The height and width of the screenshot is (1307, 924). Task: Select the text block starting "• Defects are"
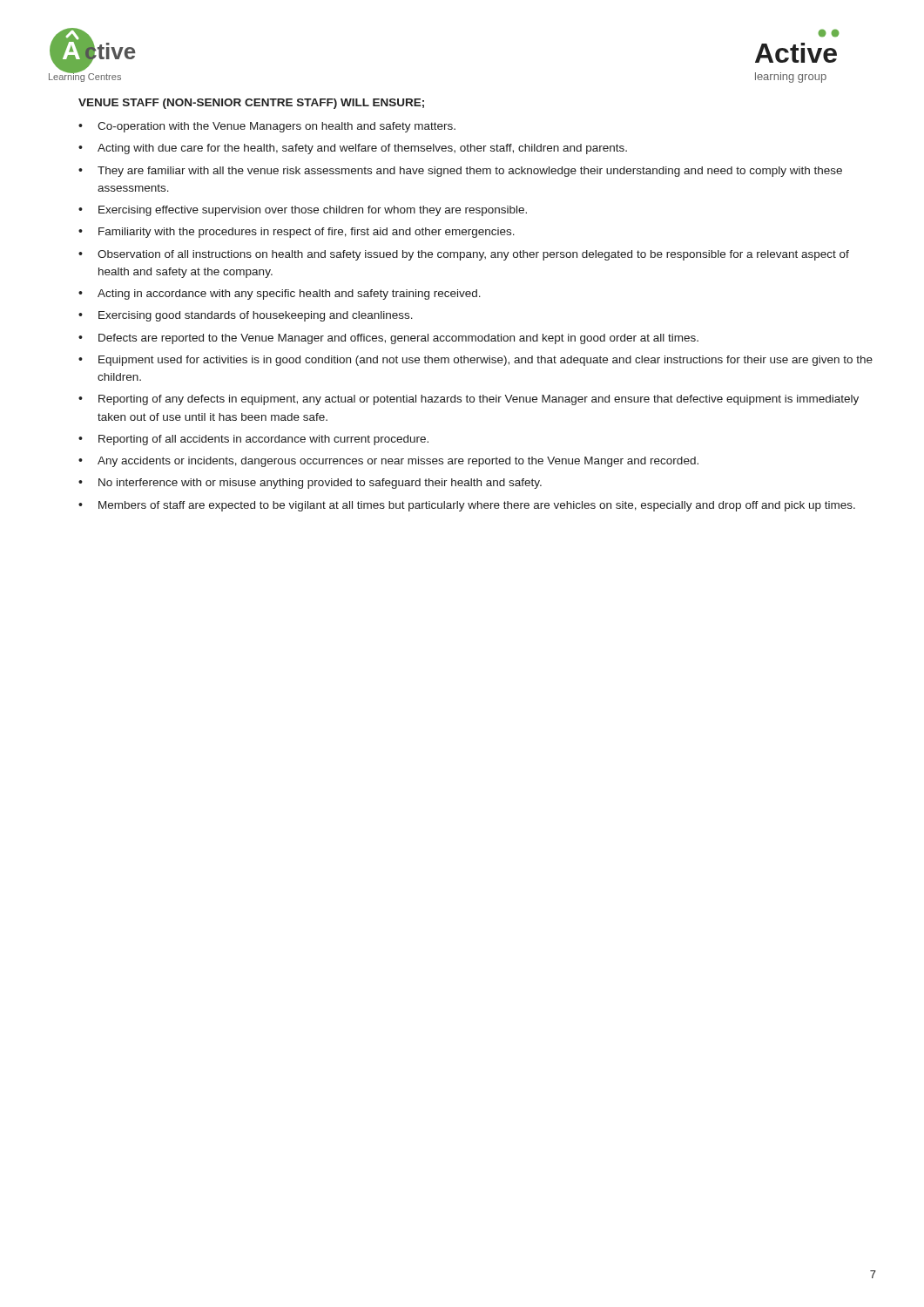(x=477, y=338)
